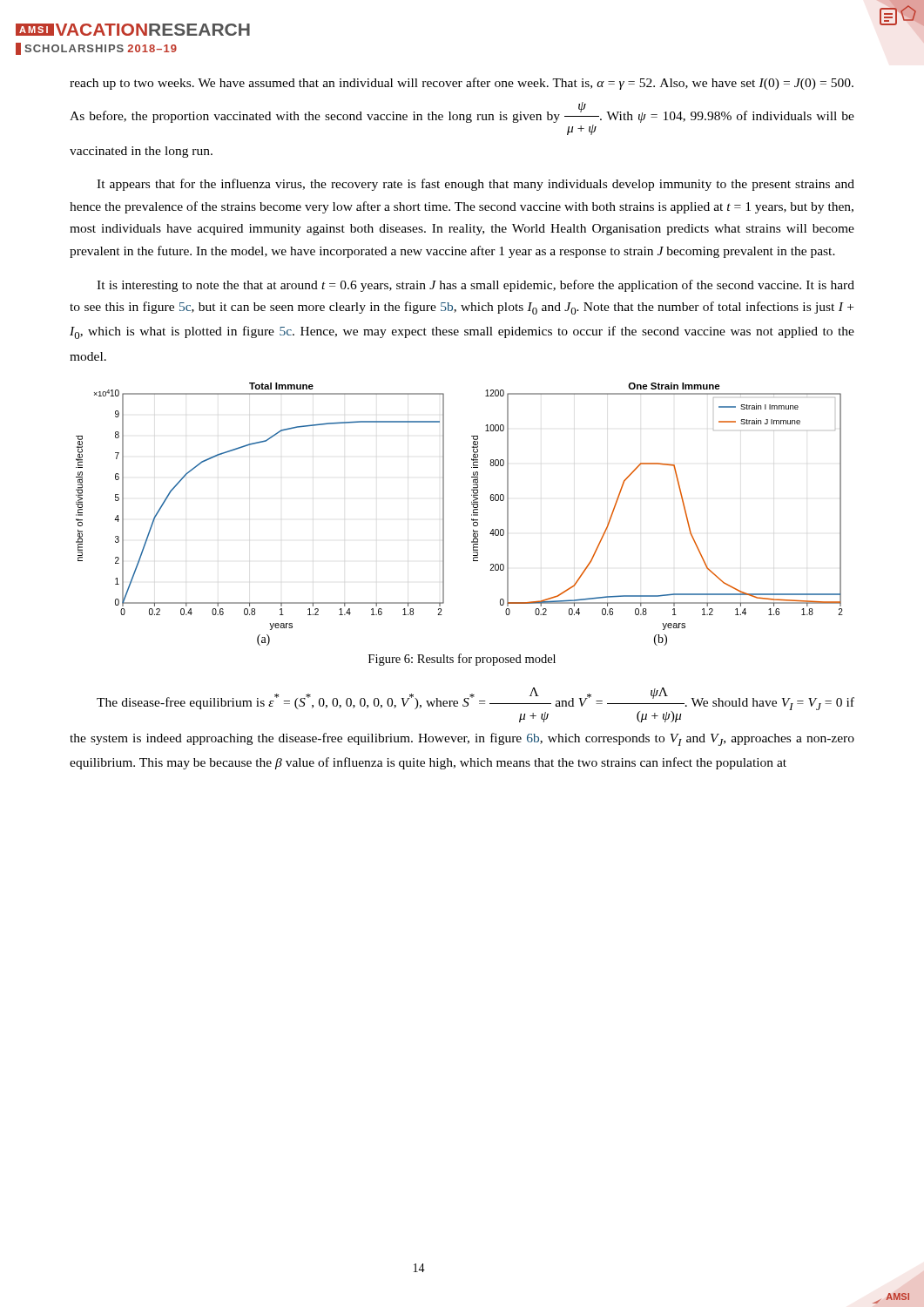924x1307 pixels.
Task: Click on the text block that says "It is interesting to note the"
Action: click(x=462, y=320)
